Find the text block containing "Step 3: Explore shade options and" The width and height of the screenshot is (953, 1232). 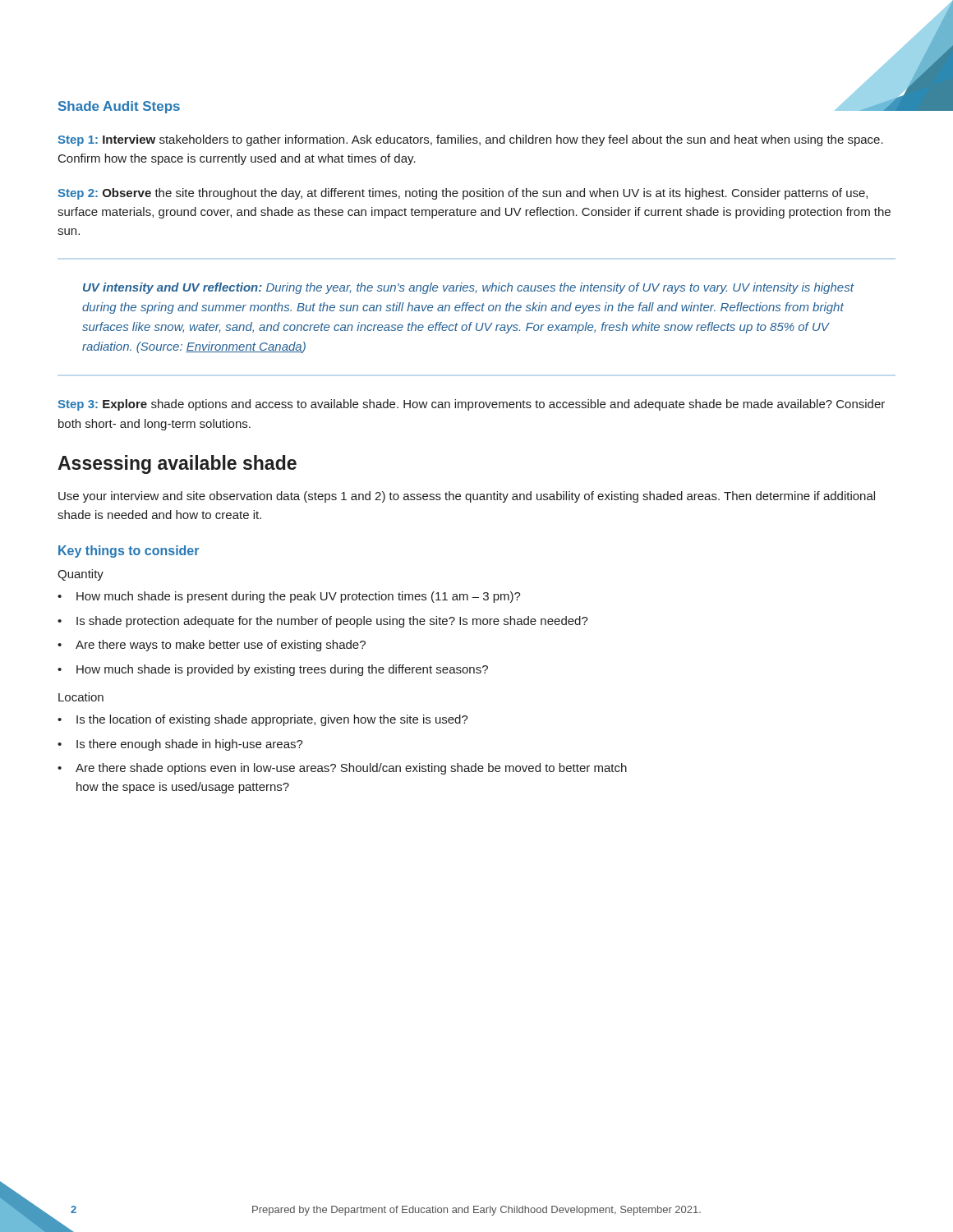(x=471, y=413)
